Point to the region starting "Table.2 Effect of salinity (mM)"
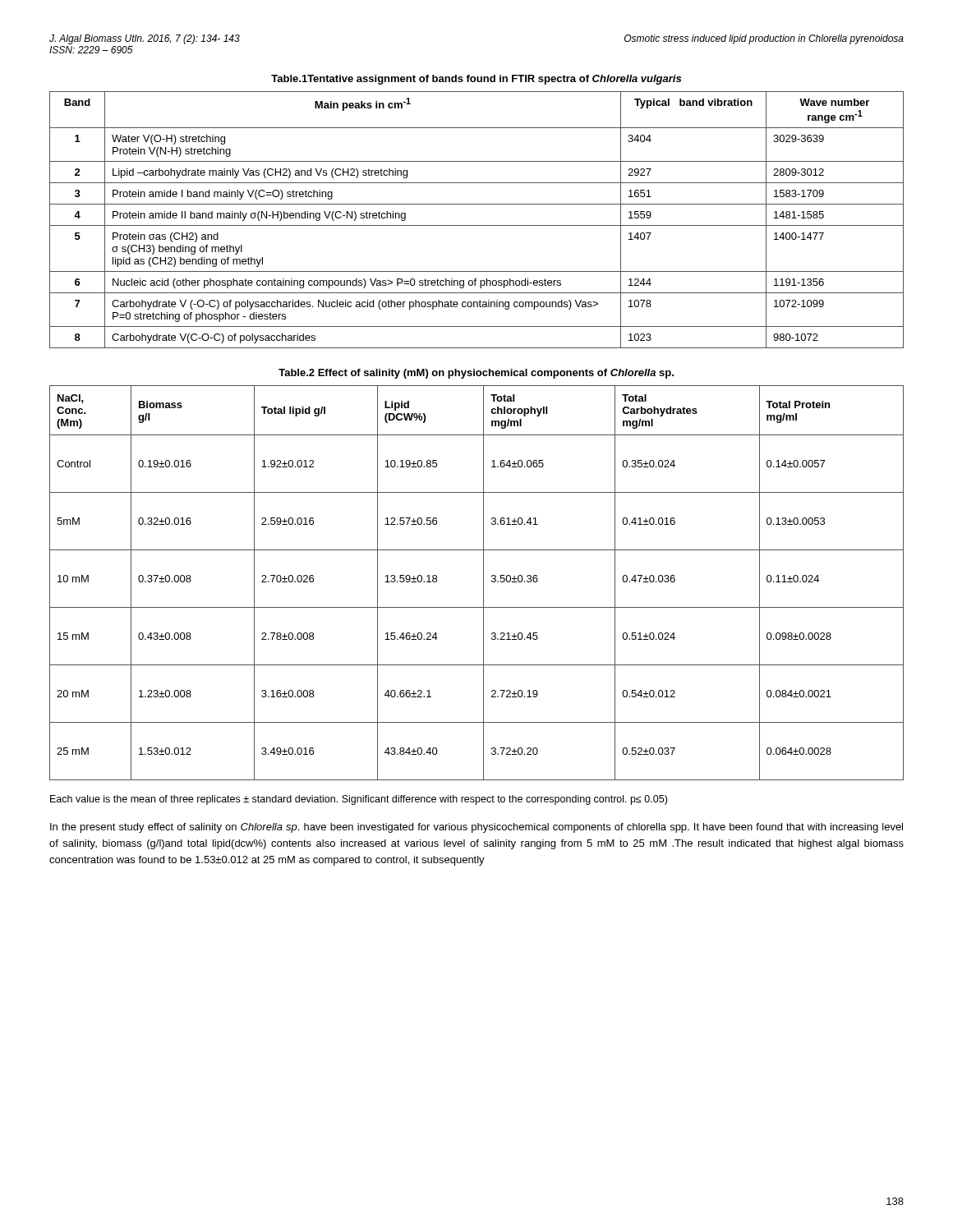 click(476, 373)
